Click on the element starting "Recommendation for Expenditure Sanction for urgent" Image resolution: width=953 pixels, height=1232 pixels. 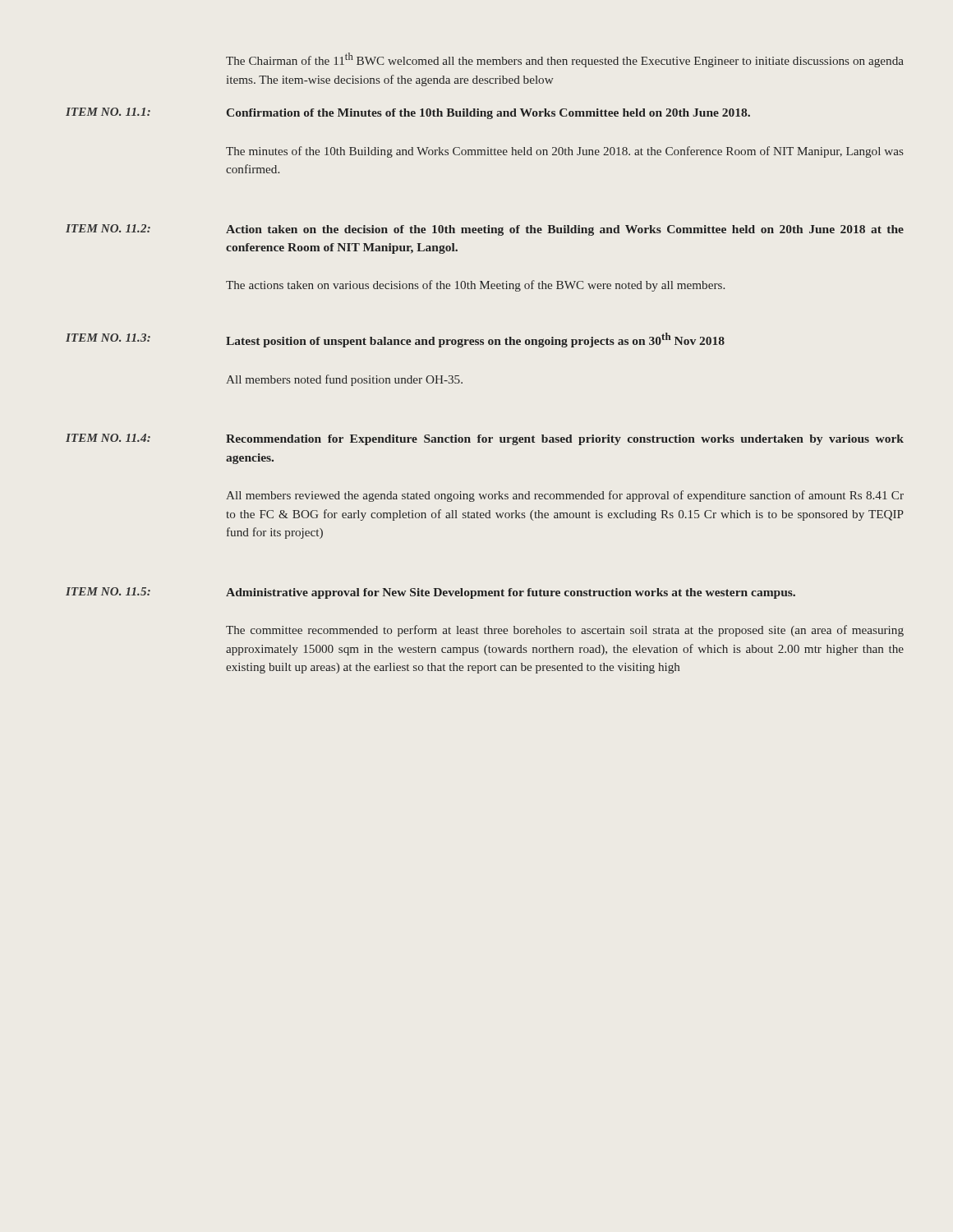(565, 448)
